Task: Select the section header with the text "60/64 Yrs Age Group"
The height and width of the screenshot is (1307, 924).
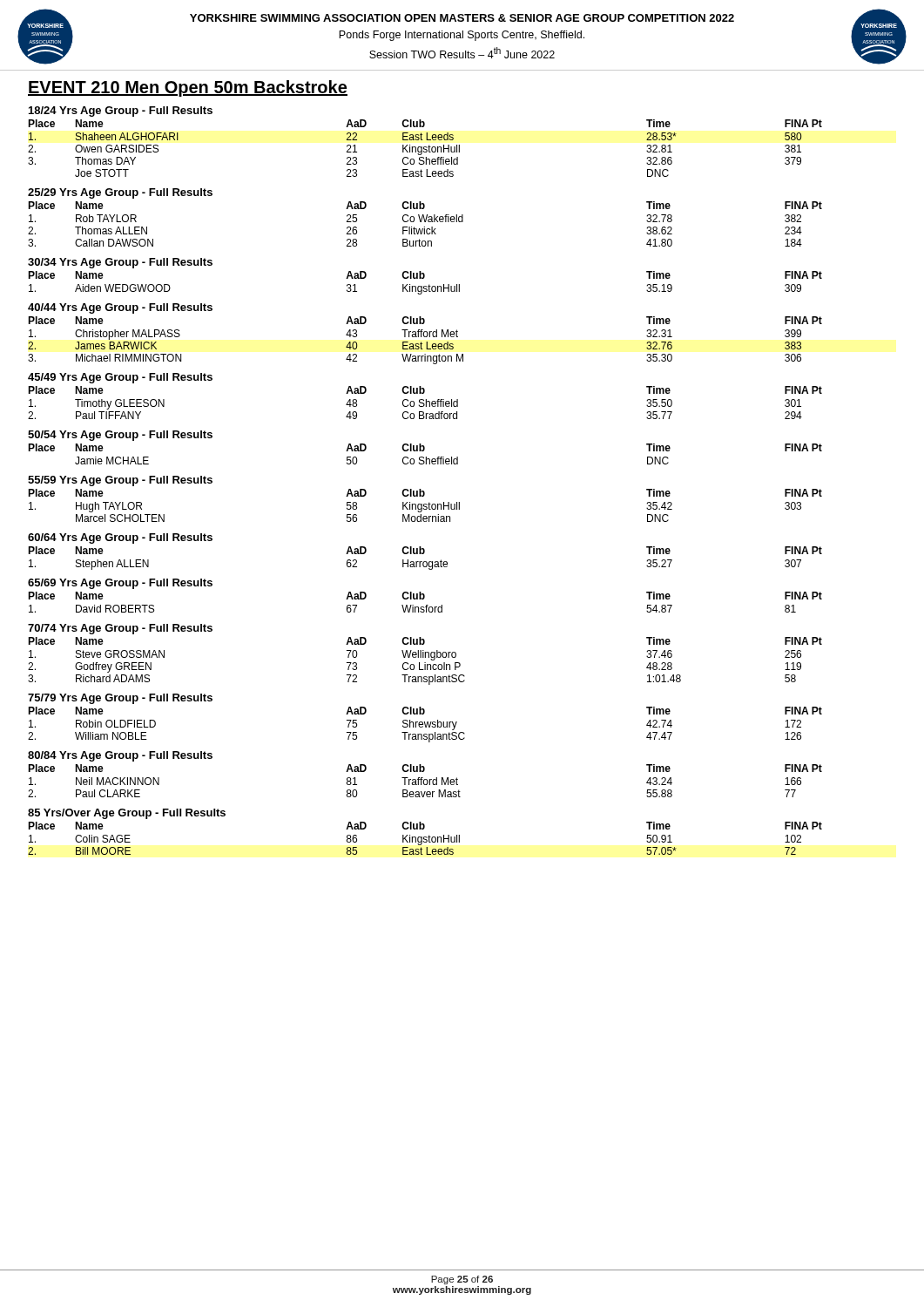Action: 120,537
